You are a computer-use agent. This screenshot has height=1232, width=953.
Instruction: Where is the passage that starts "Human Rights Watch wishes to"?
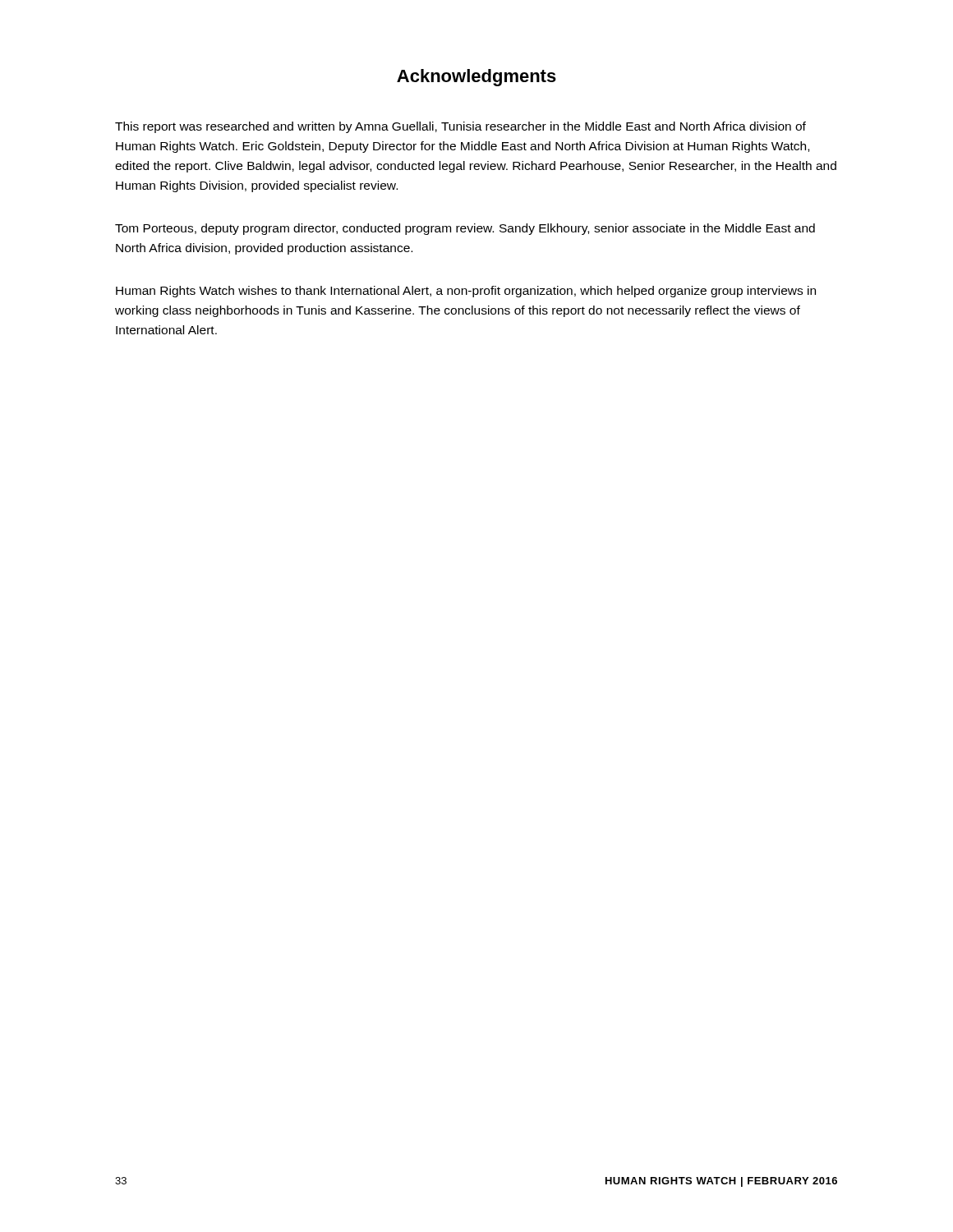point(466,310)
